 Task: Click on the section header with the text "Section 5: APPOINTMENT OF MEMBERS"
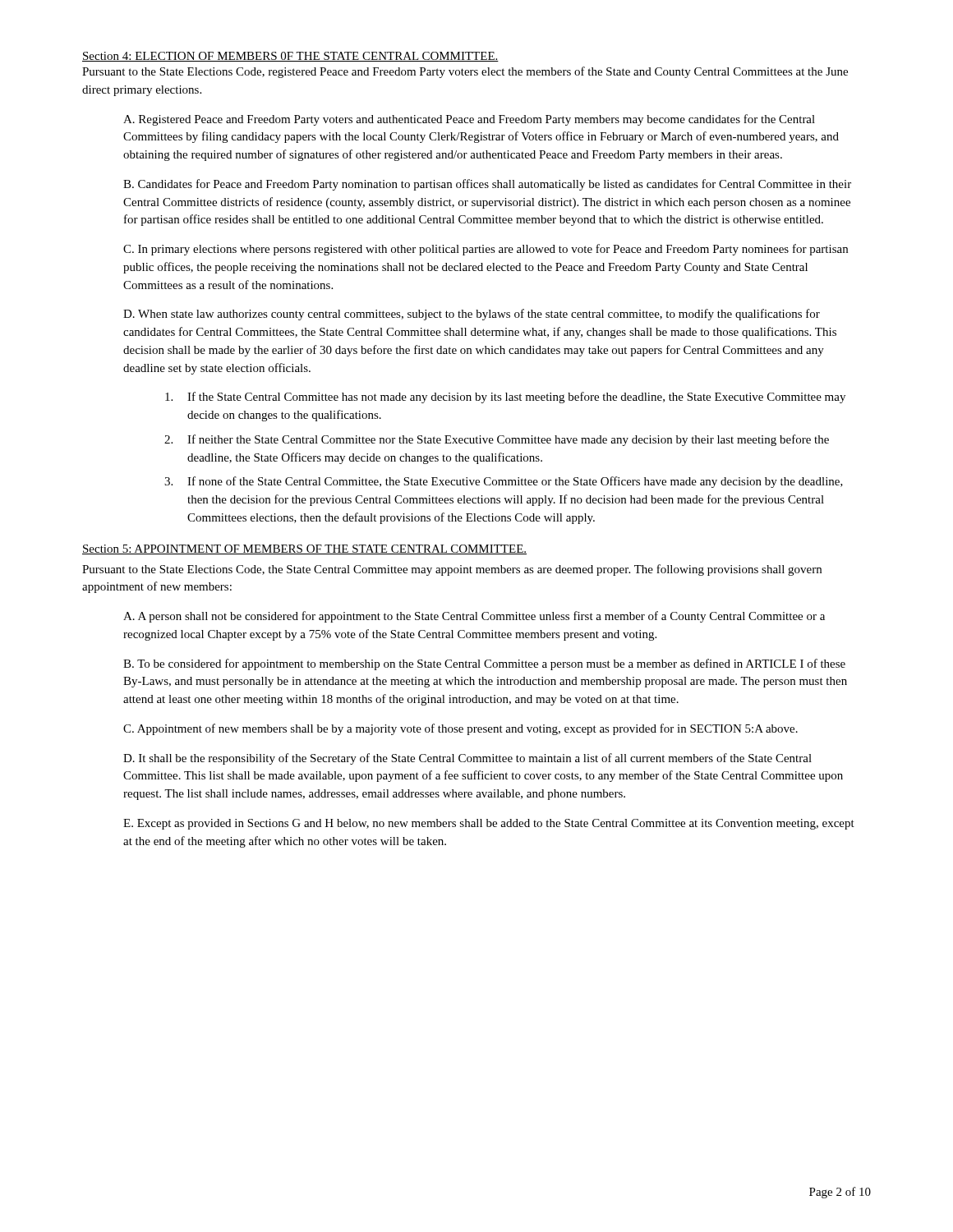point(304,548)
